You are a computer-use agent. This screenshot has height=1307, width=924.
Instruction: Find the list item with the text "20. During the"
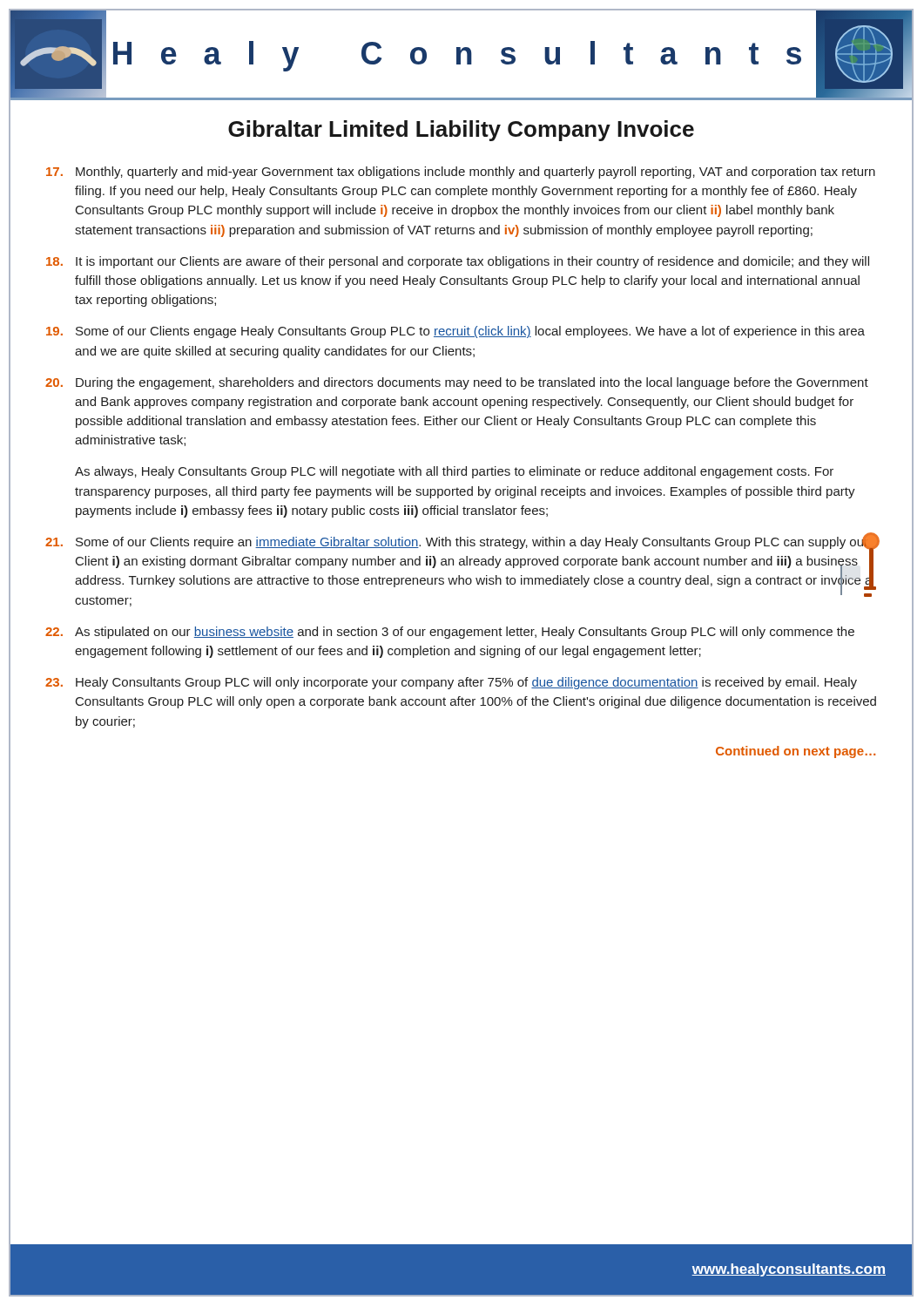point(461,411)
